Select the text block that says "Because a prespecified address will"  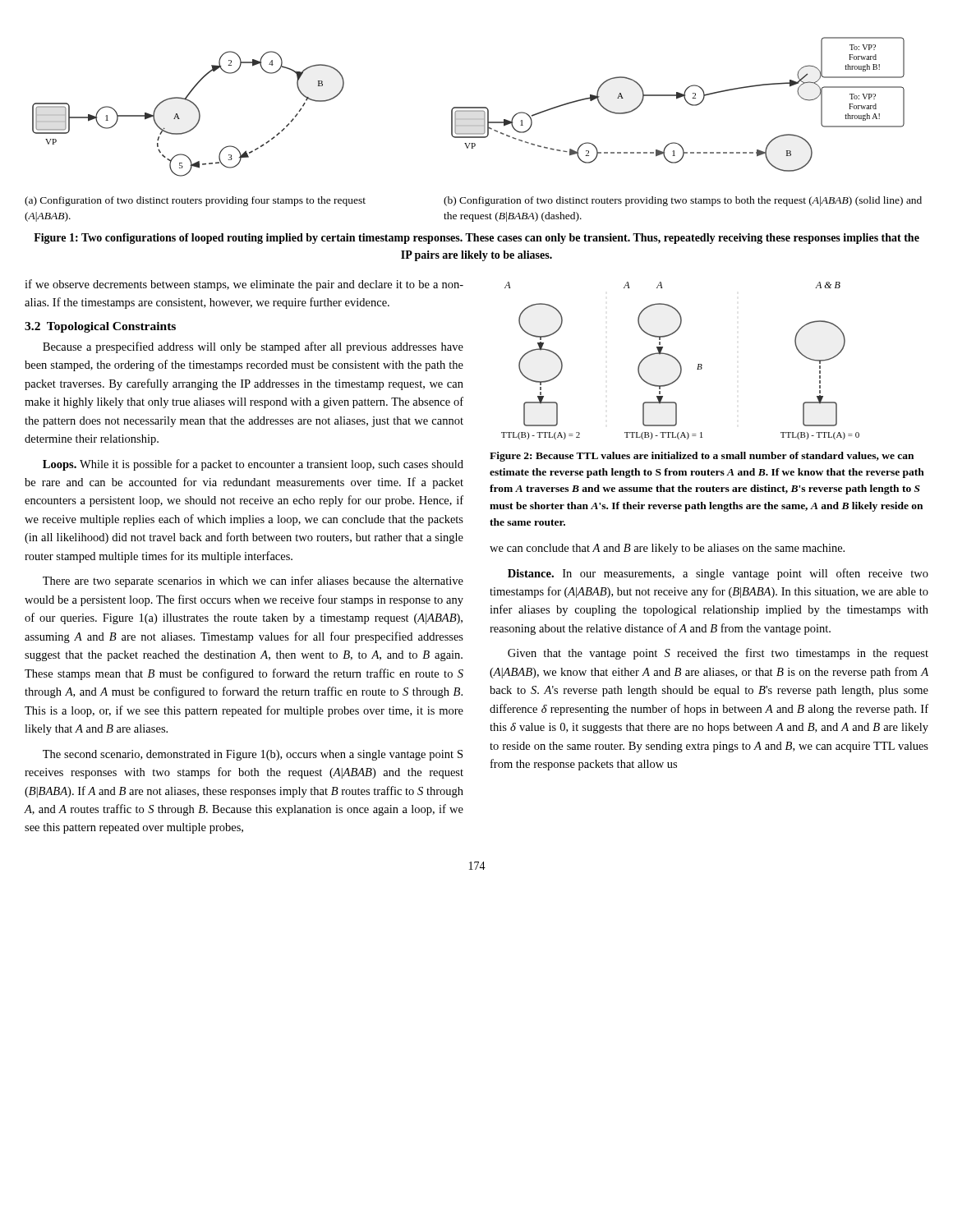[244, 393]
